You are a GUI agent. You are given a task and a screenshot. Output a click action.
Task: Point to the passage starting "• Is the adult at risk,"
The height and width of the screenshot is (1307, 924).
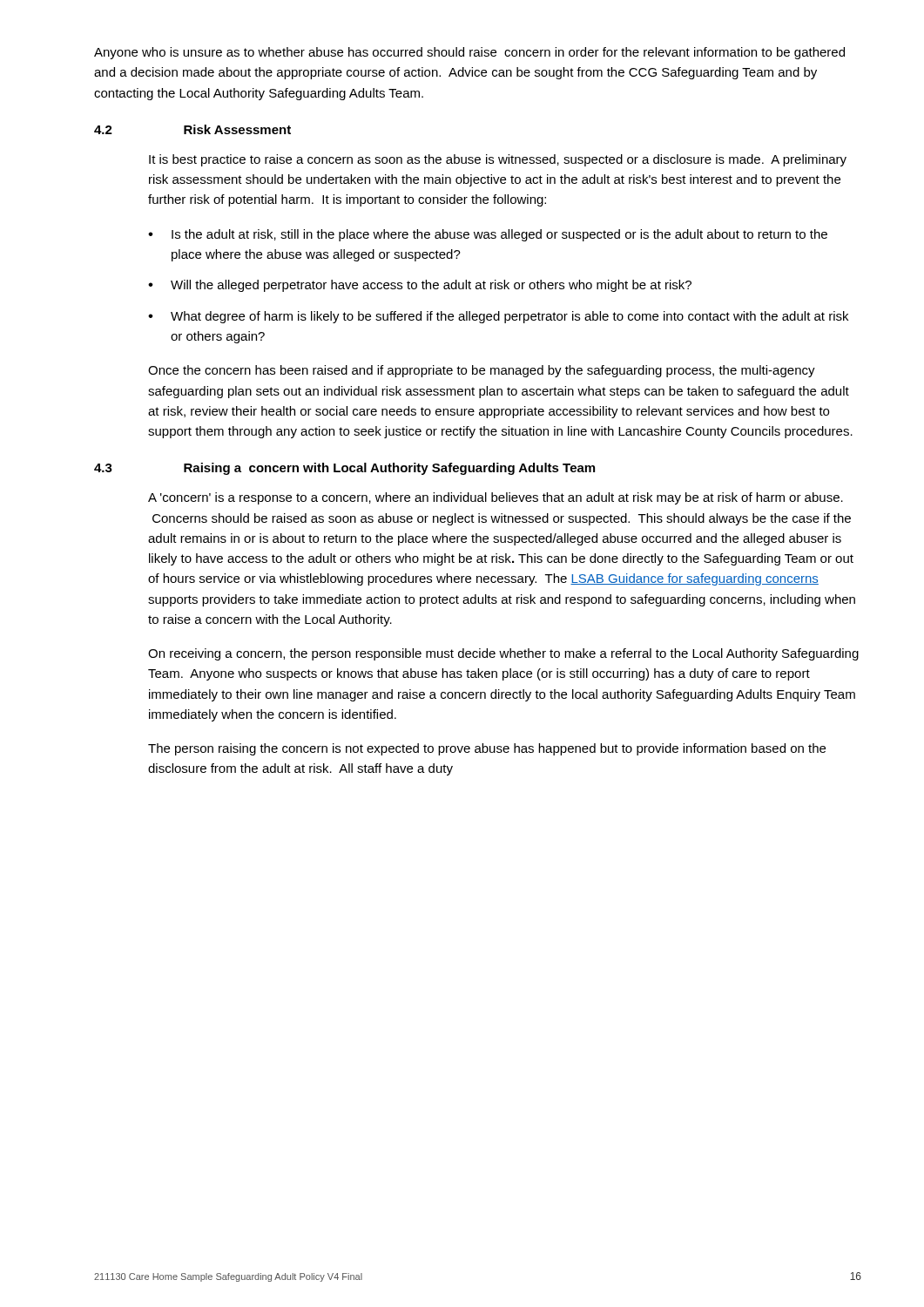505,244
